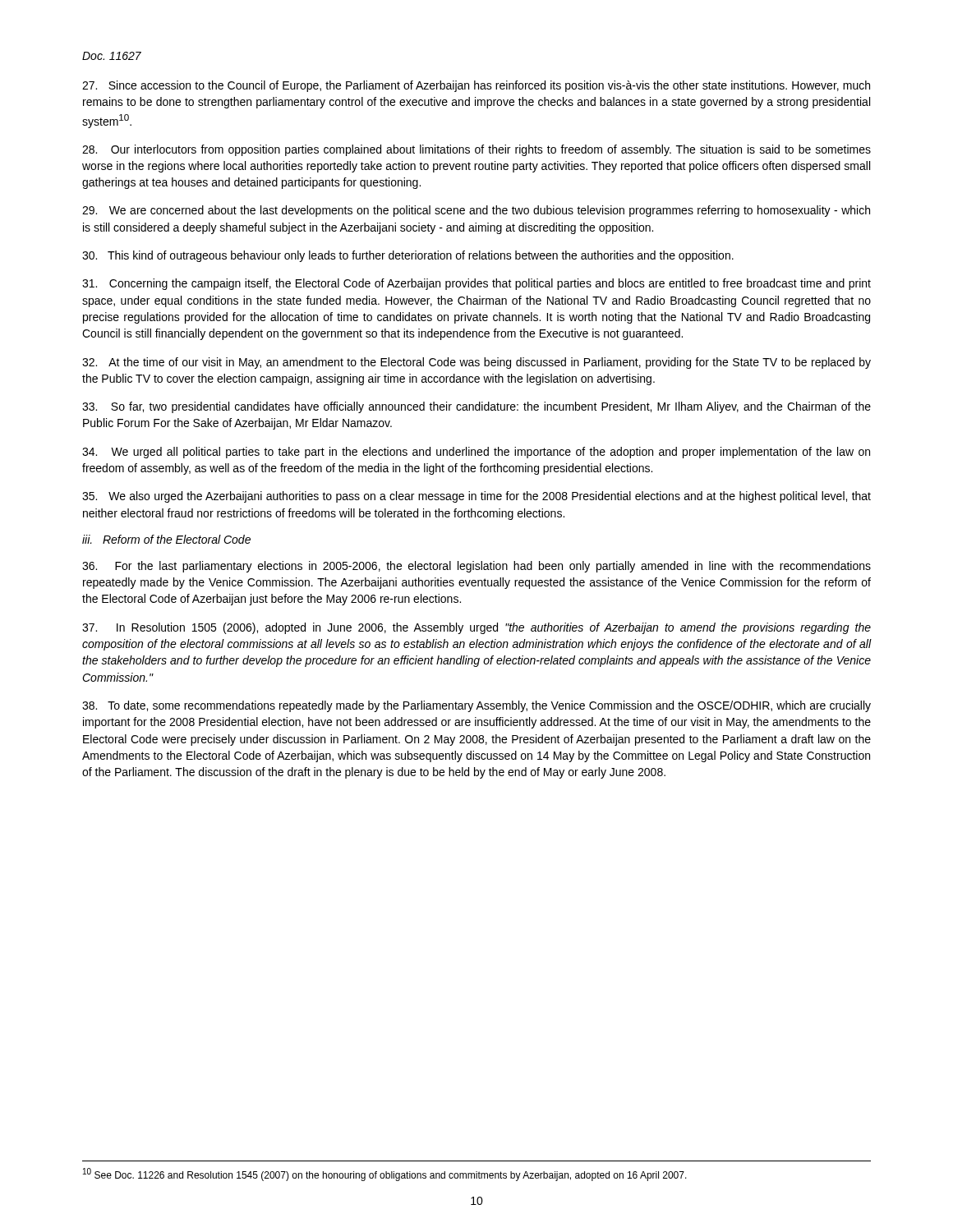
Task: Locate the block of text that opens with "To date, some"
Action: click(476, 739)
